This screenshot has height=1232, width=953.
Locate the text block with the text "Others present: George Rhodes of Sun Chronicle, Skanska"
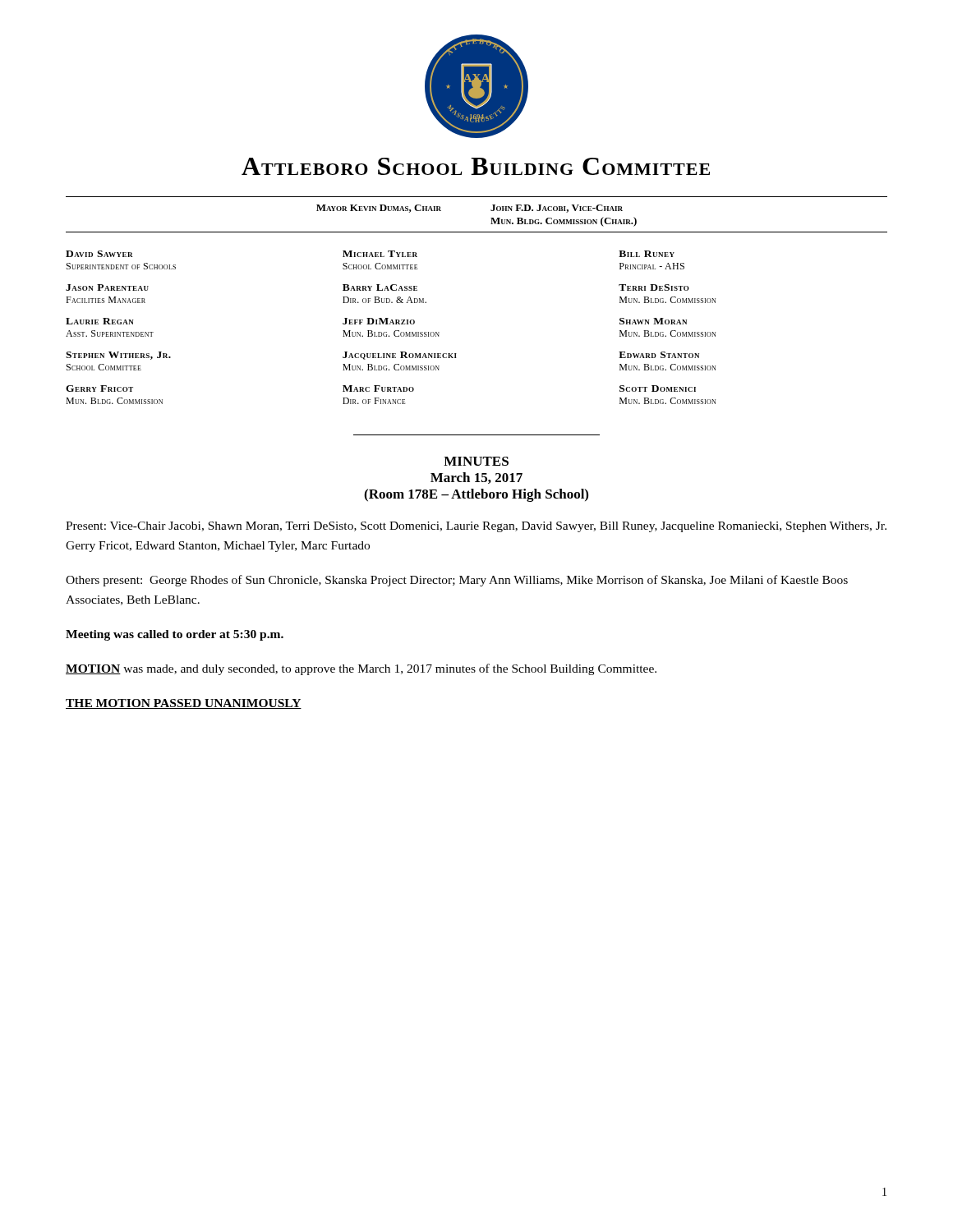coord(457,589)
